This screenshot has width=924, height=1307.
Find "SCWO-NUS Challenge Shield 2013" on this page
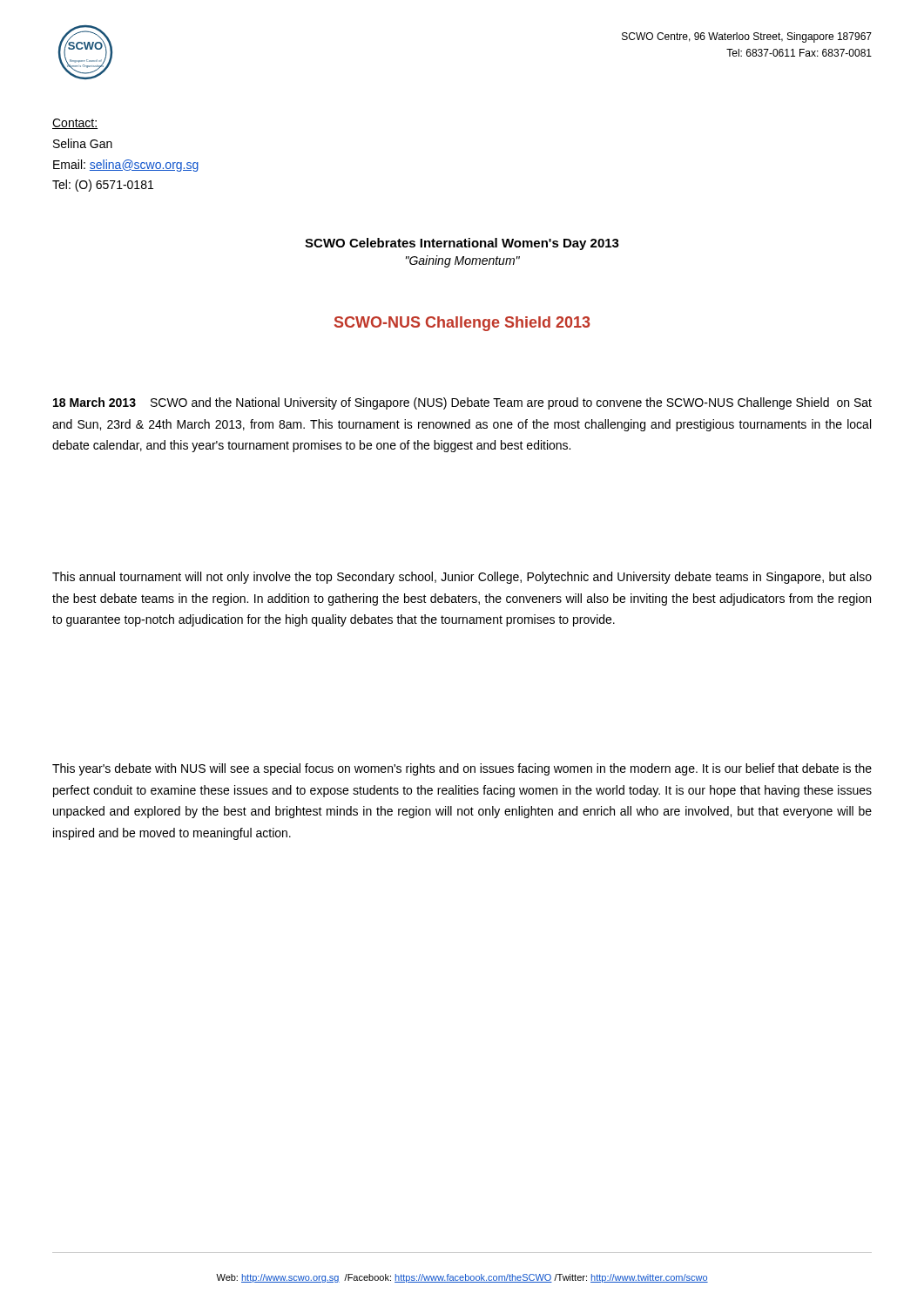(462, 322)
